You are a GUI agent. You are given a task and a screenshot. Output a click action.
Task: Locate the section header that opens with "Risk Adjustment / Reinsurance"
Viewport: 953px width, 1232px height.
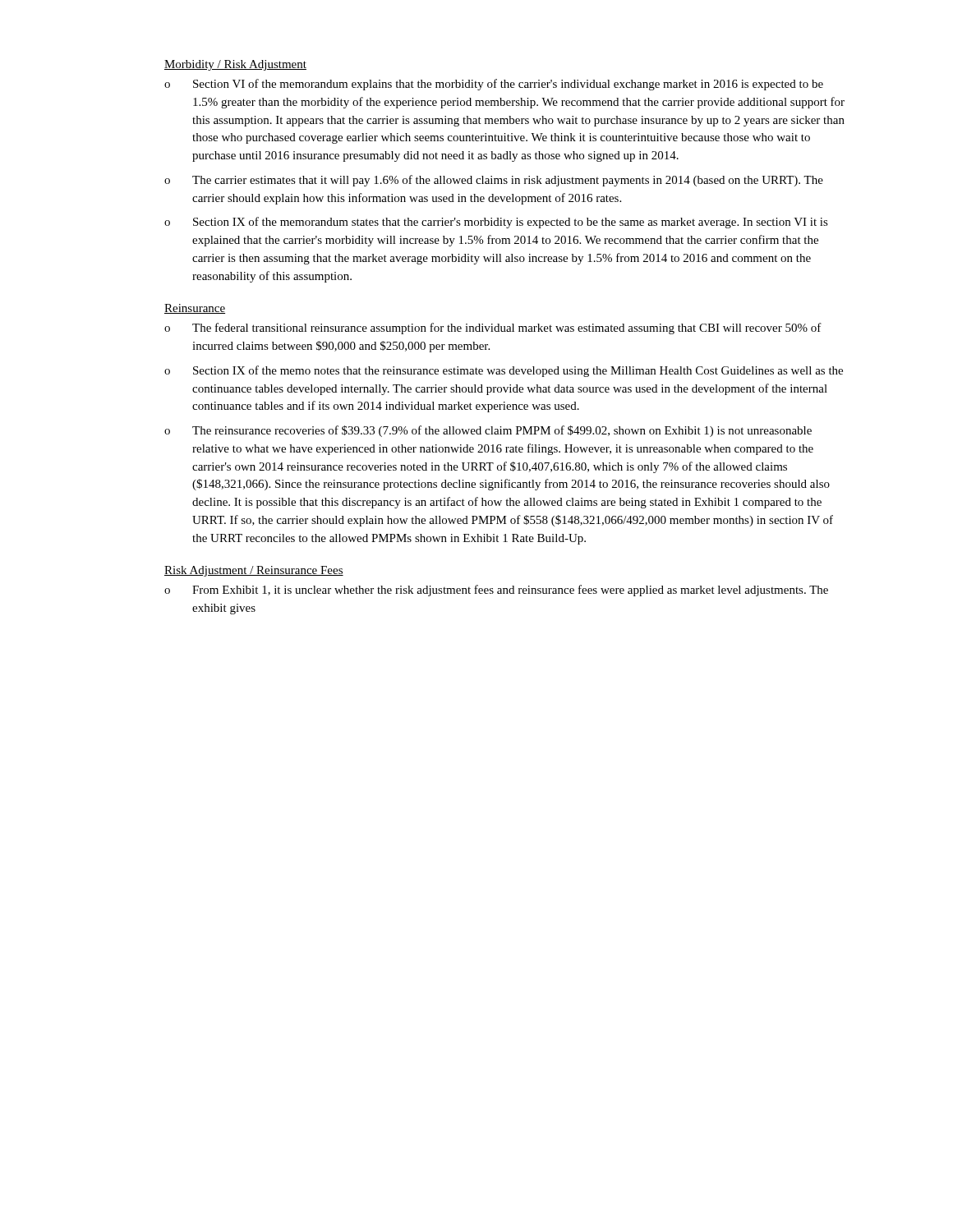click(254, 570)
